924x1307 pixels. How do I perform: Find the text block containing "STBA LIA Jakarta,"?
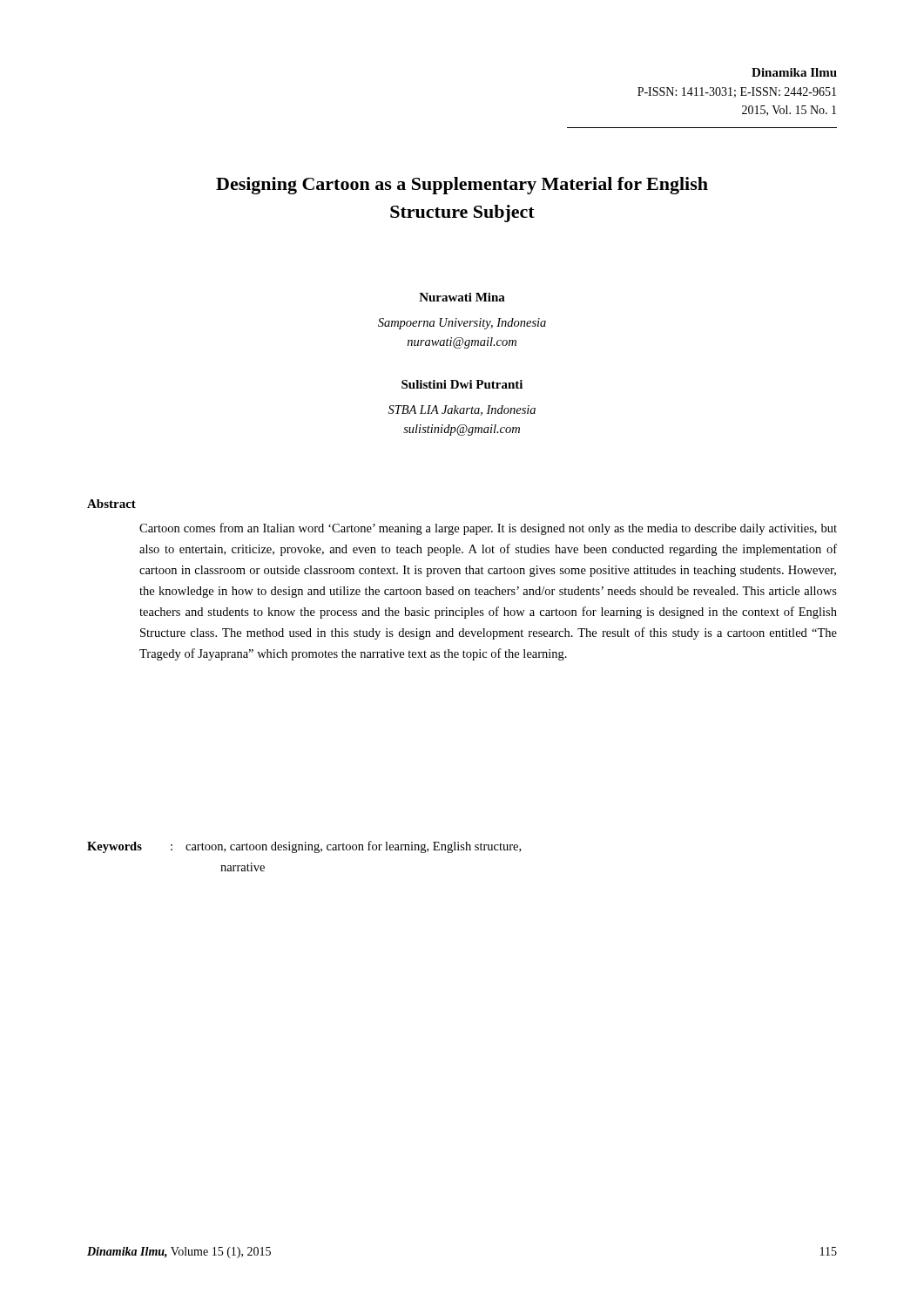click(462, 419)
